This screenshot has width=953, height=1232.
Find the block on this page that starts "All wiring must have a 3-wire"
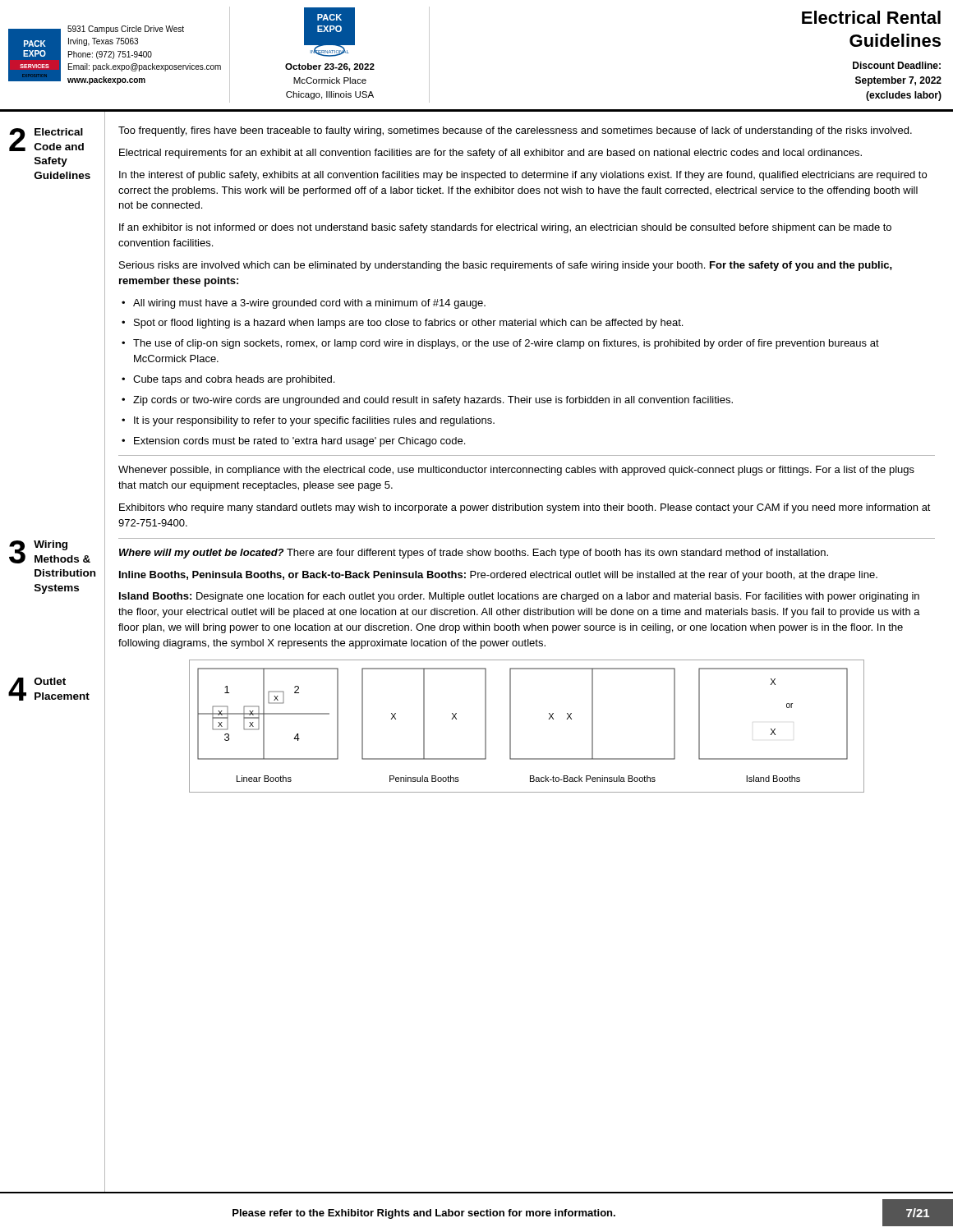[x=310, y=302]
